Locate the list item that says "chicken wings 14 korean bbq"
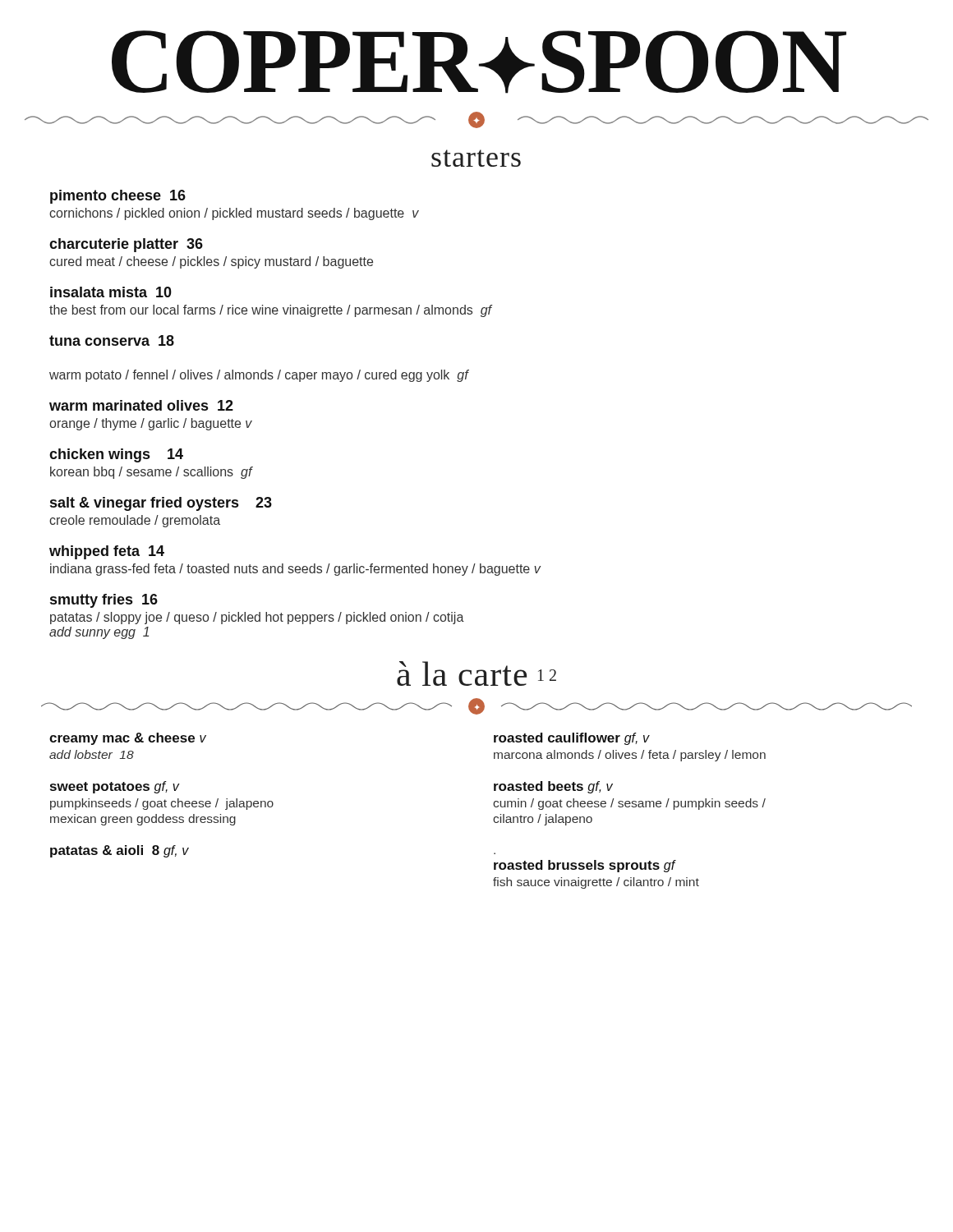This screenshot has height=1232, width=953. tap(116, 455)
